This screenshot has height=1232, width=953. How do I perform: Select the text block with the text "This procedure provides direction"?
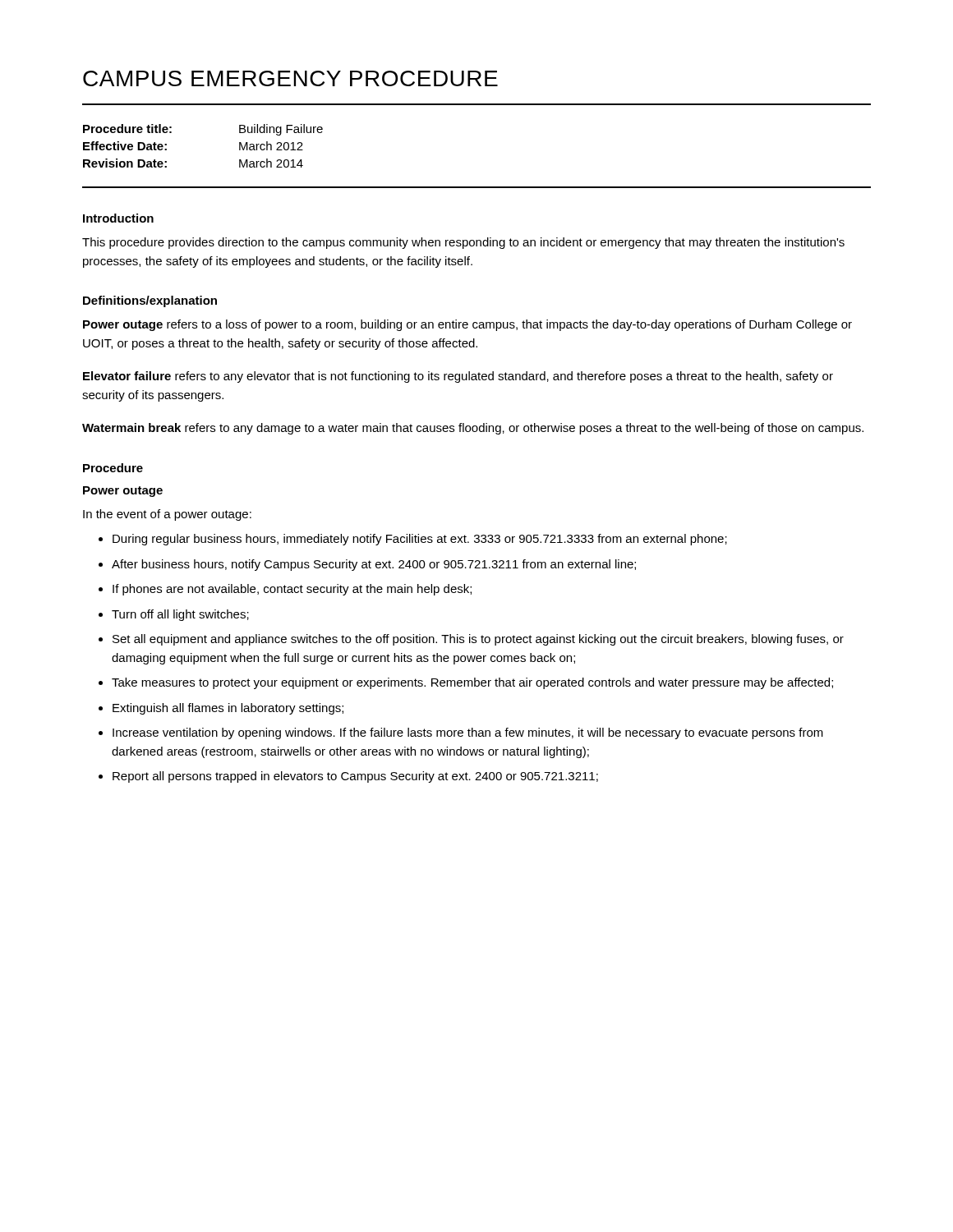point(463,251)
